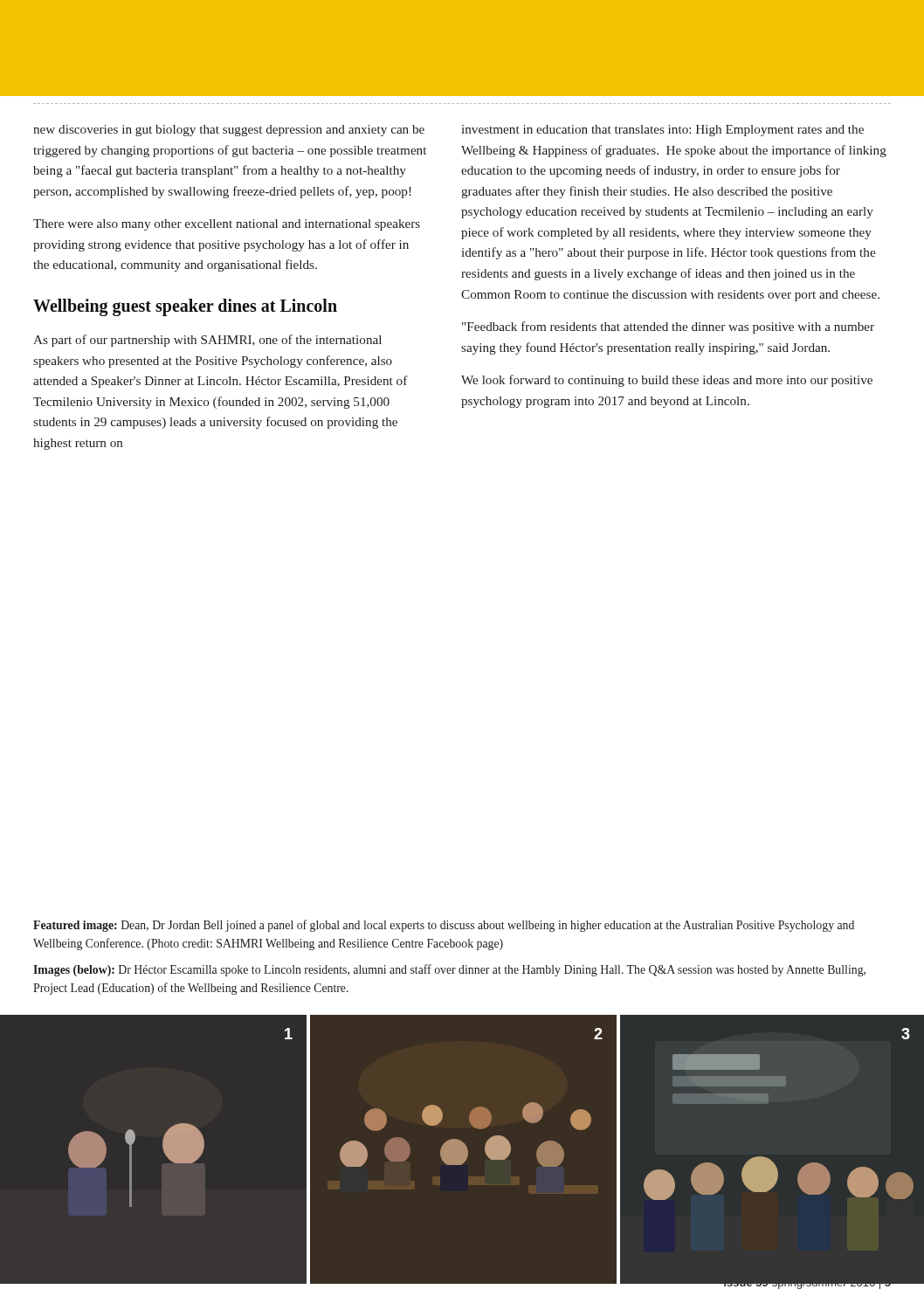Viewport: 924px width, 1310px height.
Task: Point to the block beginning "As part of our partnership with"
Action: coord(231,391)
